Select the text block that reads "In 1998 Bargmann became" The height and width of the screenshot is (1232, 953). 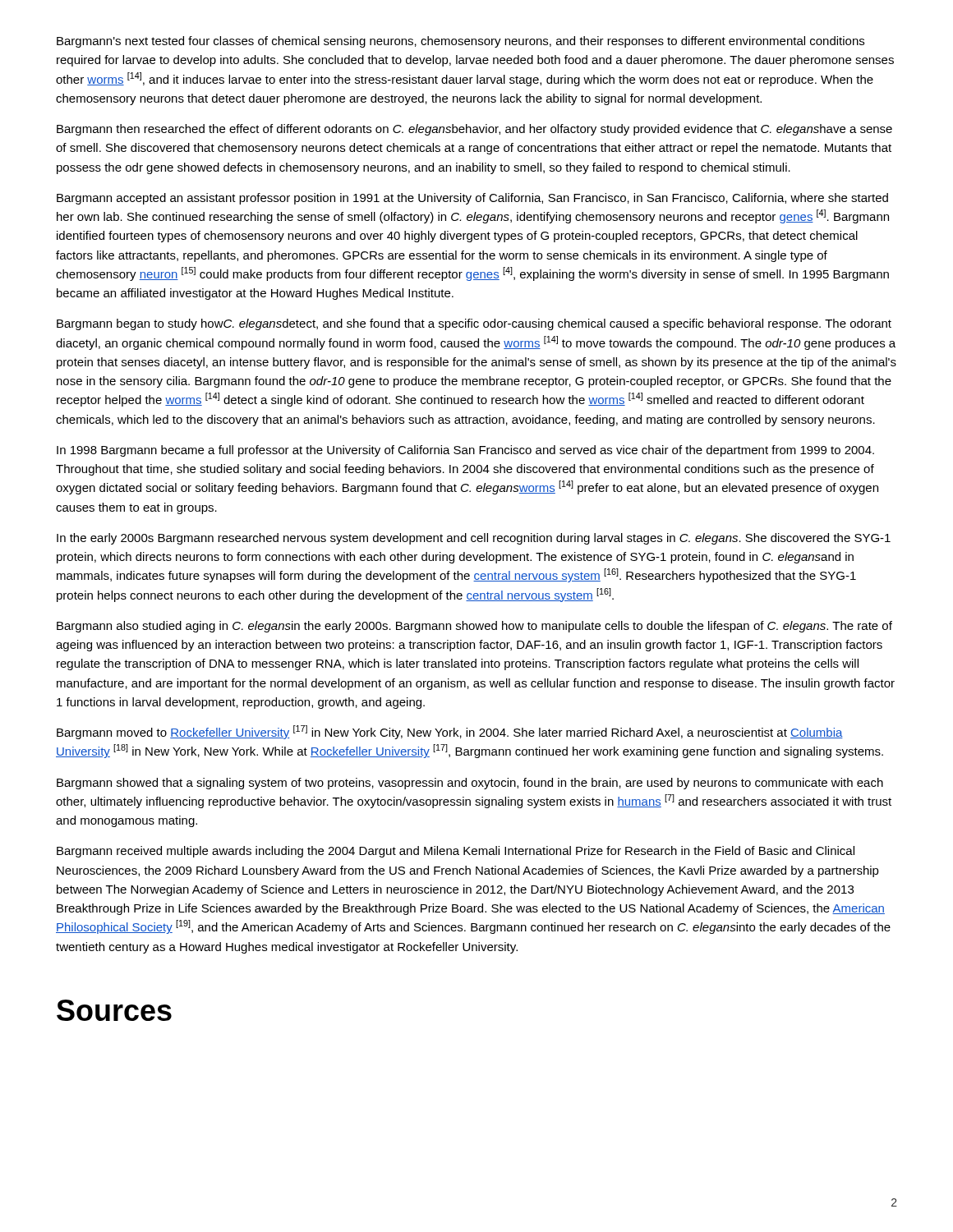[476, 478]
